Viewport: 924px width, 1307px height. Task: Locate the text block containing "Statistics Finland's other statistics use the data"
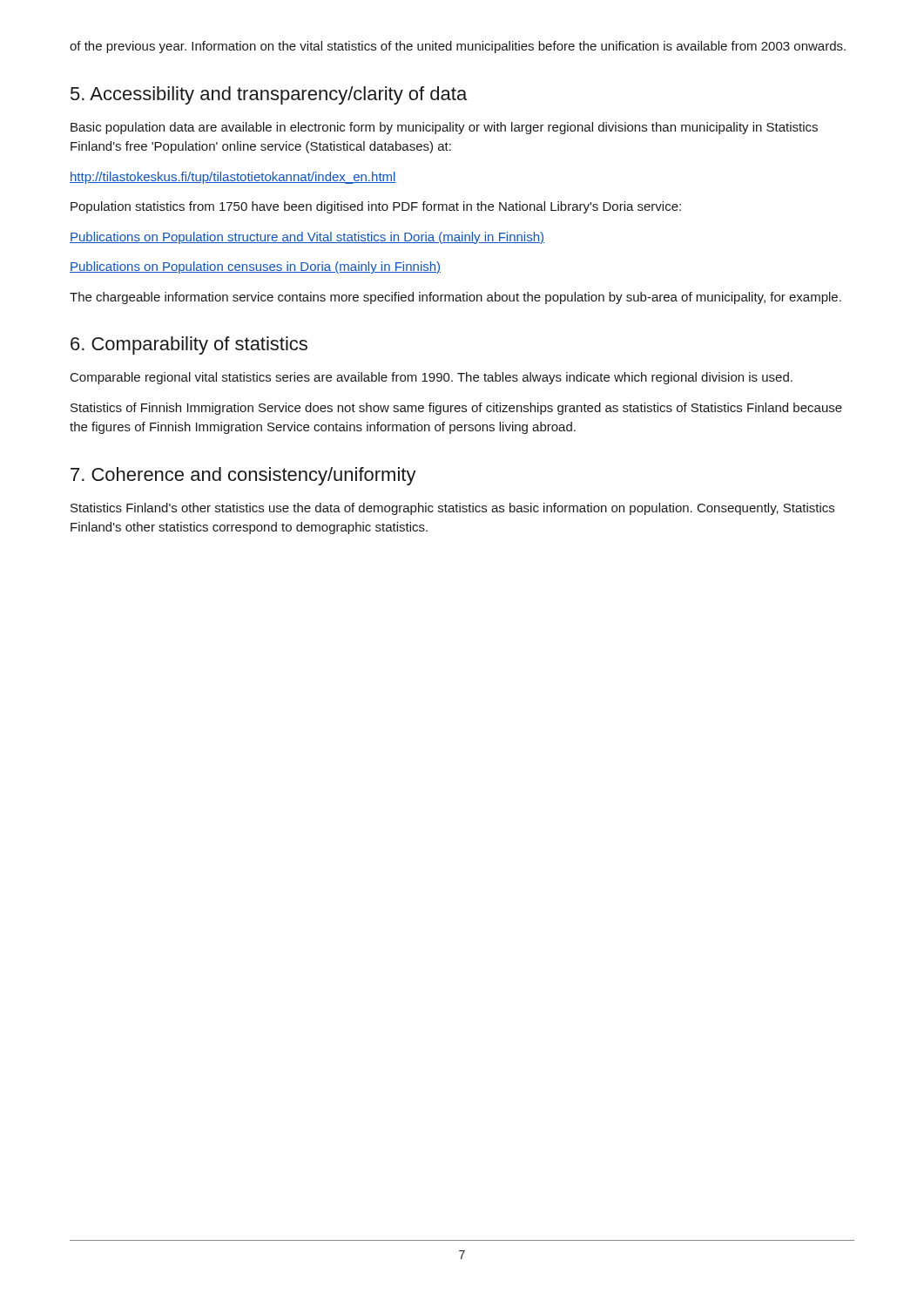click(x=452, y=517)
